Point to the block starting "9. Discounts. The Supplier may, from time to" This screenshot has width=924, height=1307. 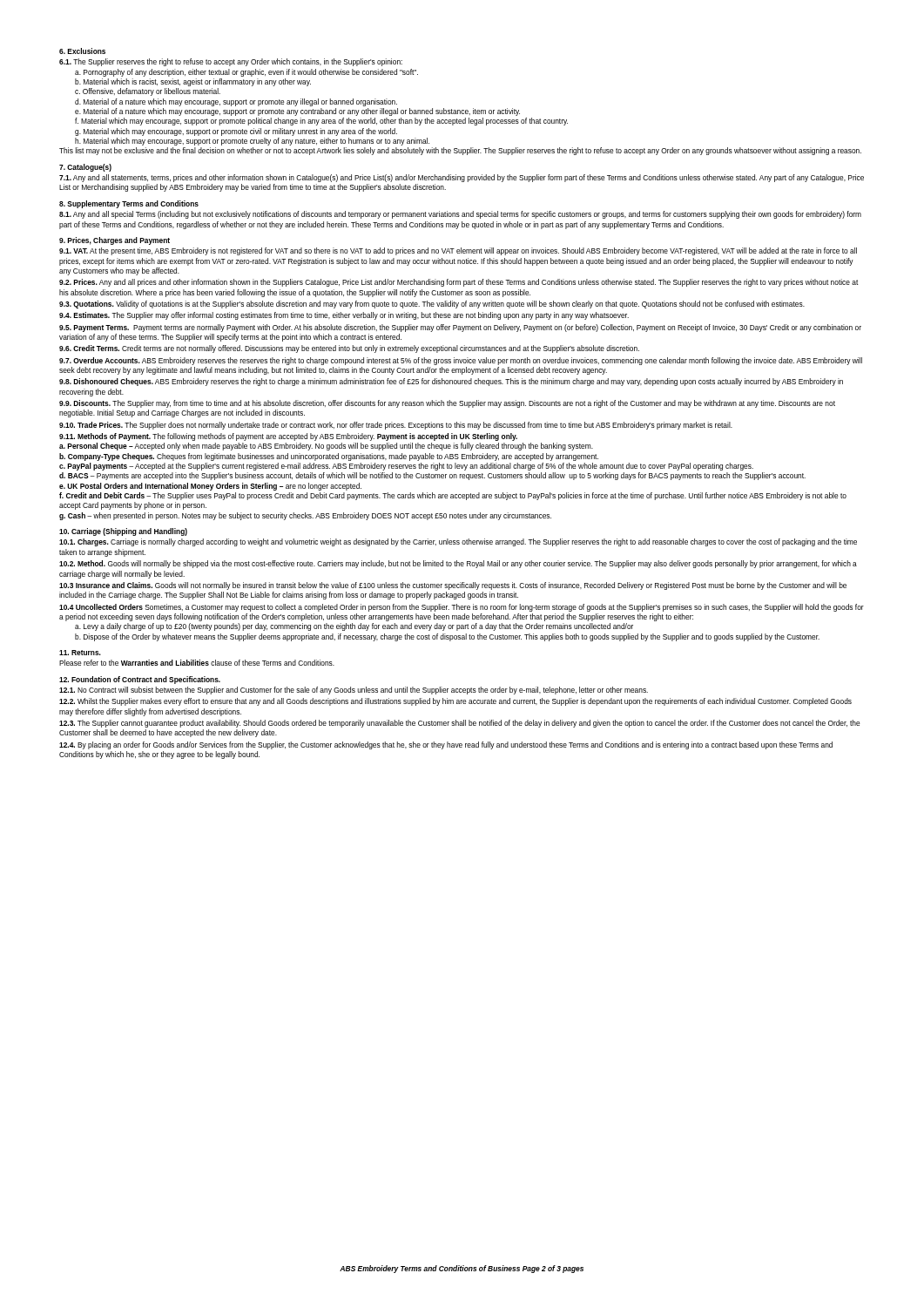point(447,408)
